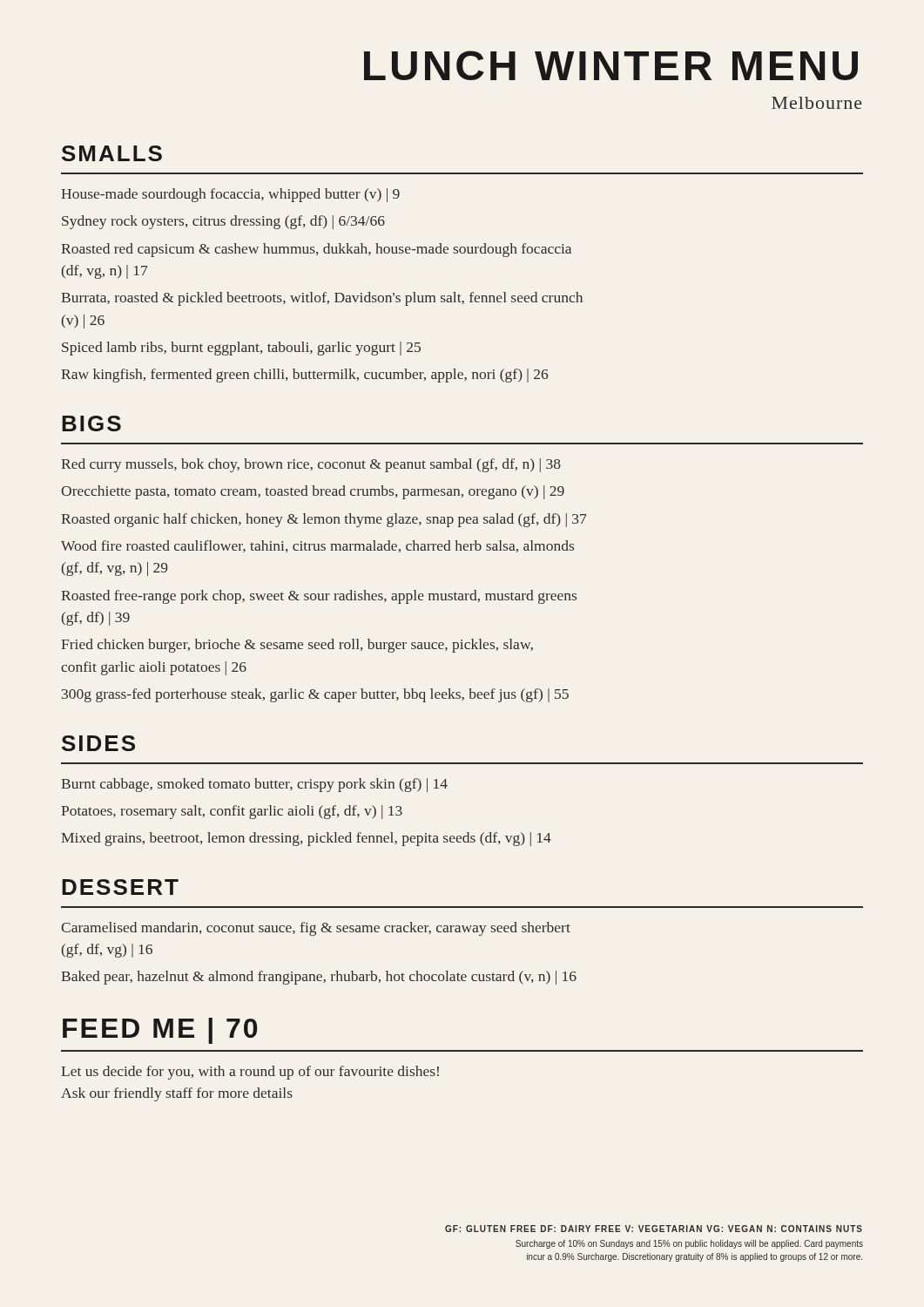The height and width of the screenshot is (1307, 924).
Task: Navigate to the region starting "Spiced lamb ribs, burnt eggplant, tabouli, garlic"
Action: click(x=241, y=347)
